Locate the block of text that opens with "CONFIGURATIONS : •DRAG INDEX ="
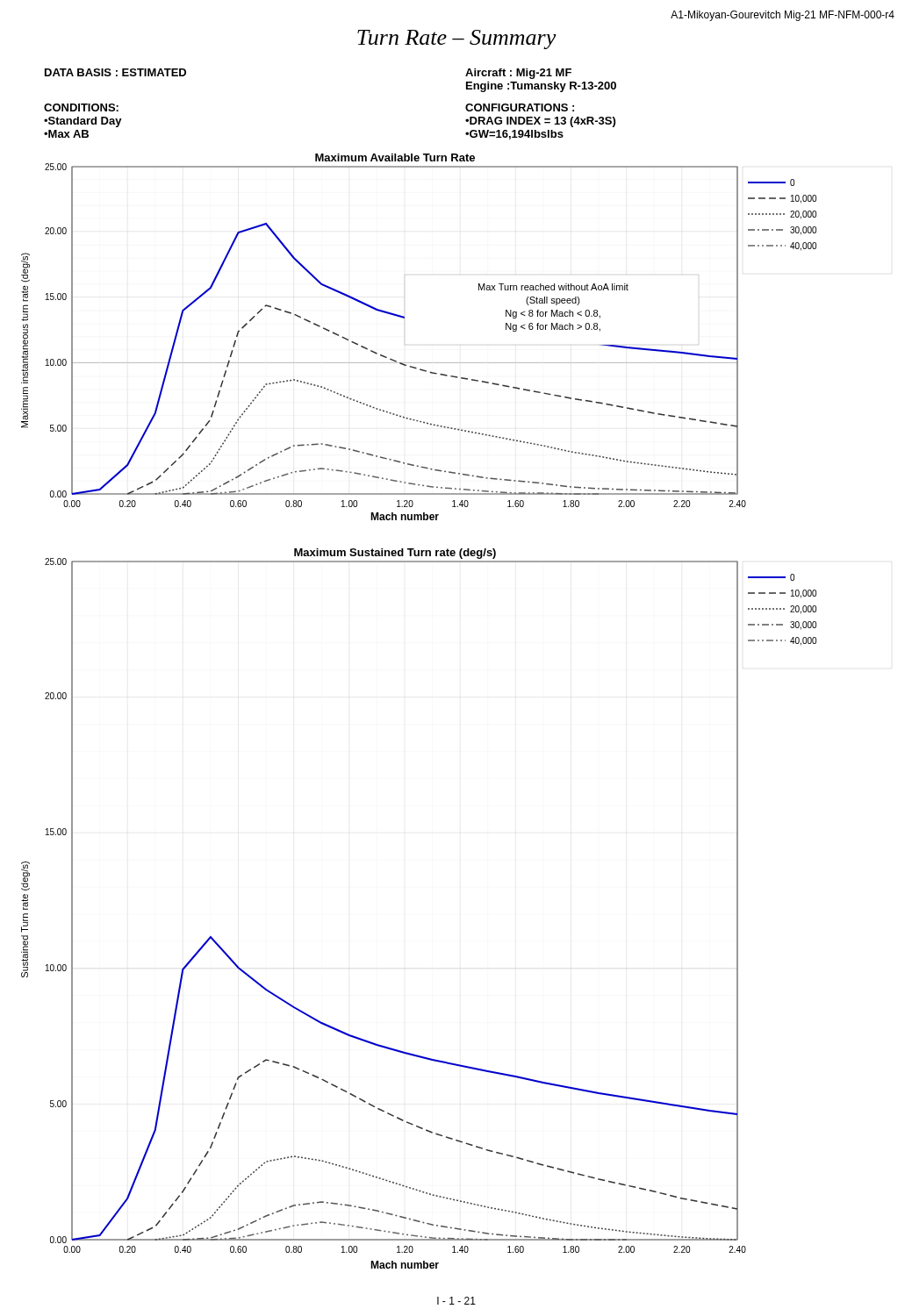The height and width of the screenshot is (1316, 912). coord(541,121)
